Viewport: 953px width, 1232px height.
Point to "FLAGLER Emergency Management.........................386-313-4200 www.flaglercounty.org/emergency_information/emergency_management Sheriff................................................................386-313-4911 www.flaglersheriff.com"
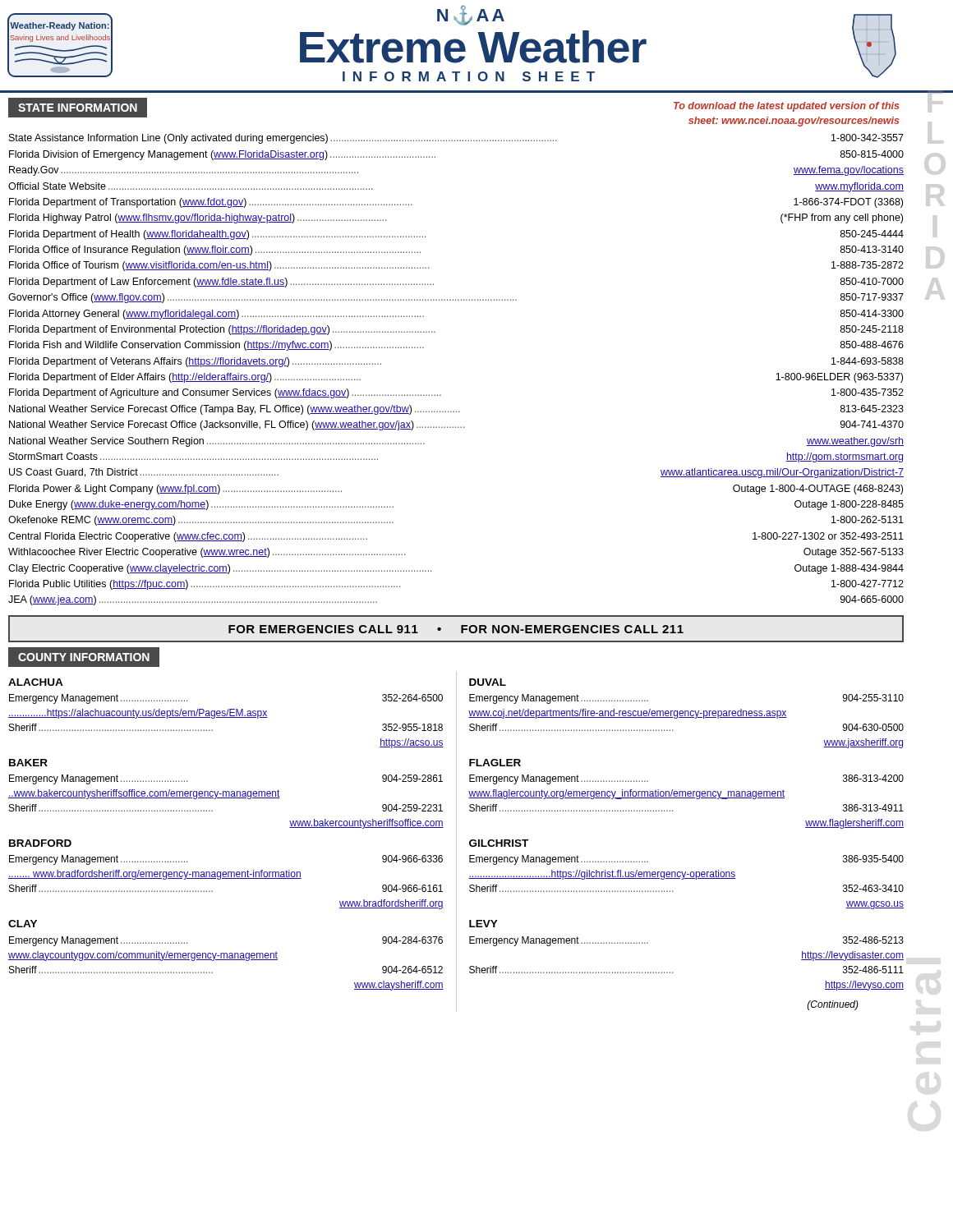[x=686, y=793]
